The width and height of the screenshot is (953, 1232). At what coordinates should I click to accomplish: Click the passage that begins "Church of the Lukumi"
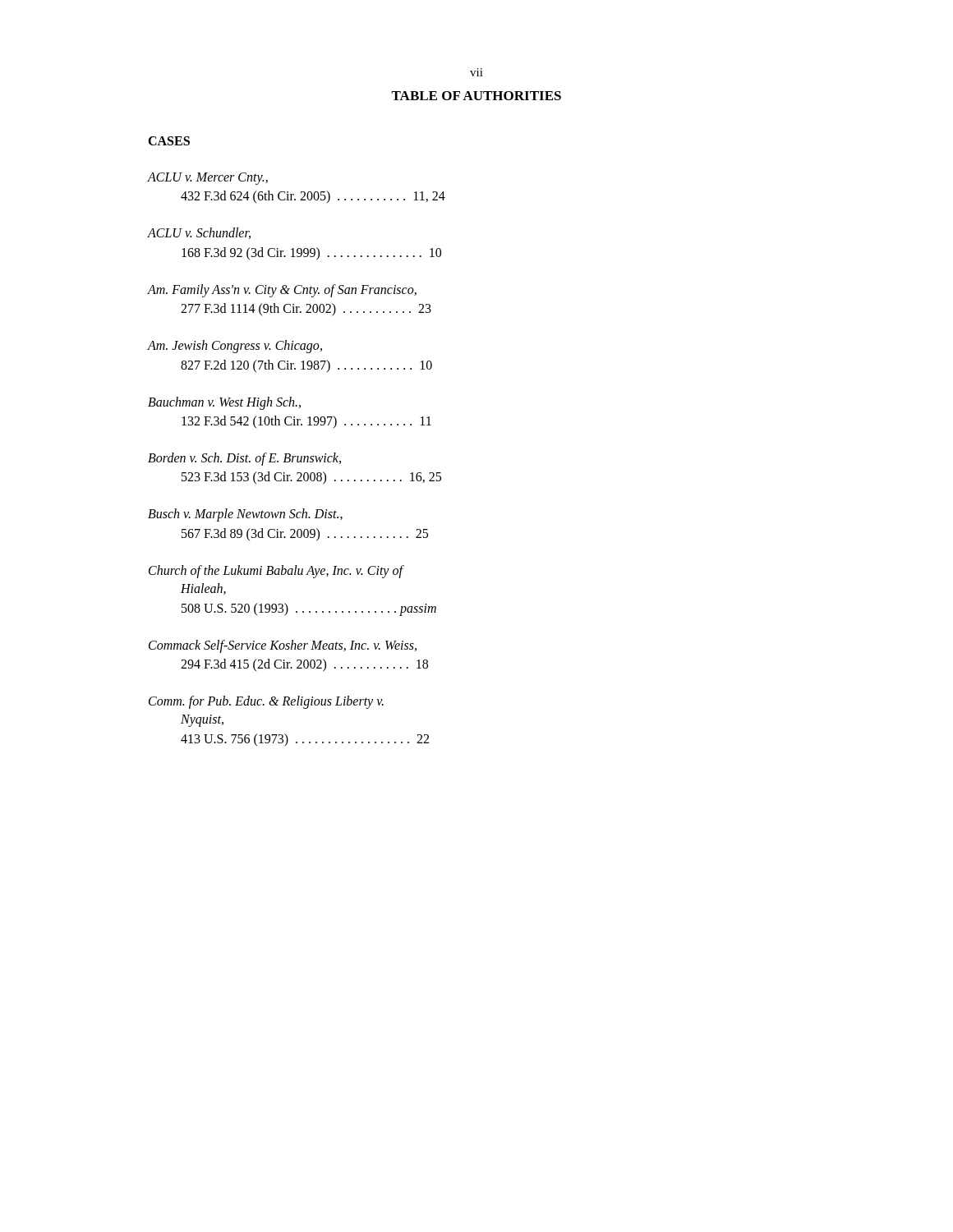pos(276,572)
